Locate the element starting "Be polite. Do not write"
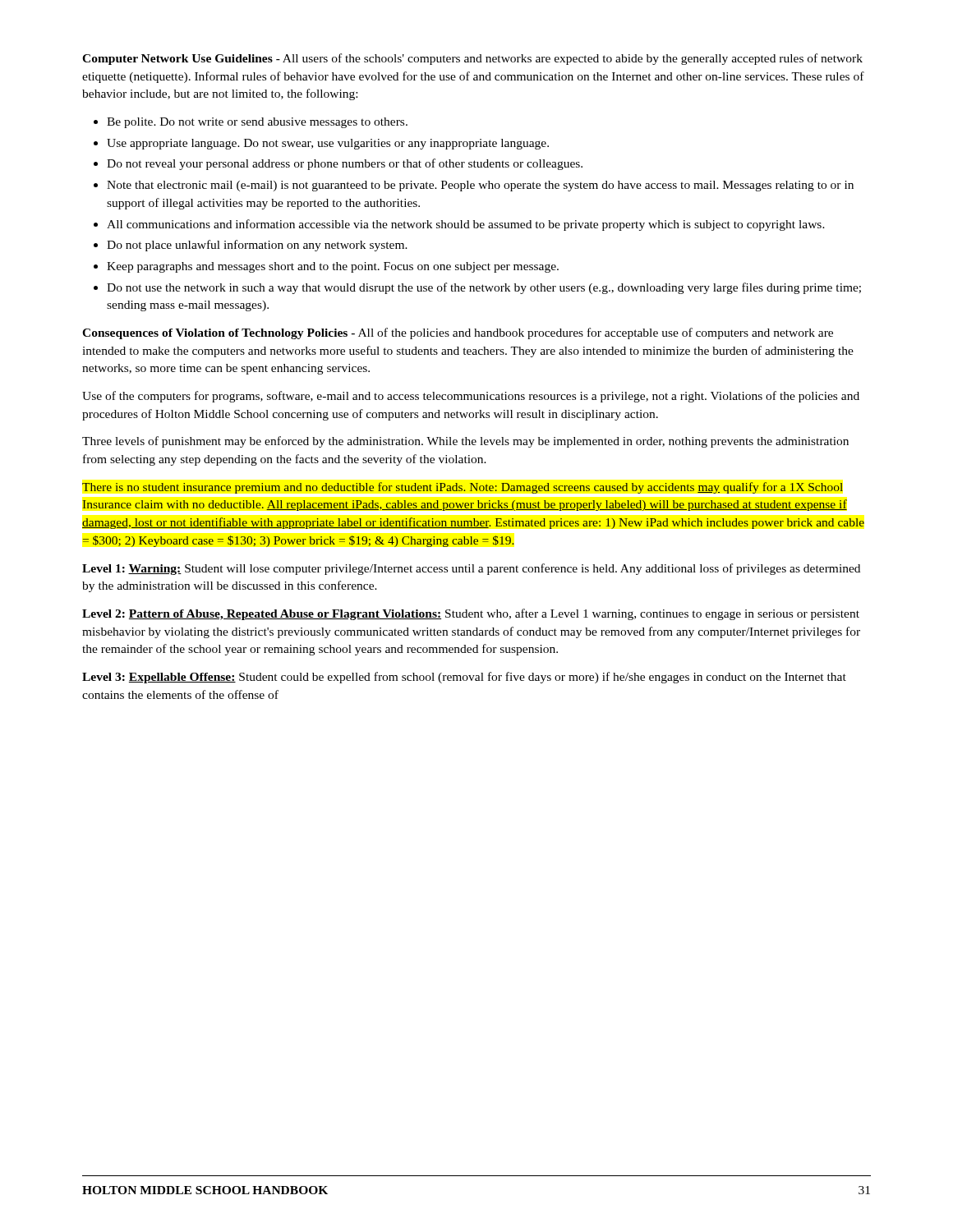 point(257,123)
